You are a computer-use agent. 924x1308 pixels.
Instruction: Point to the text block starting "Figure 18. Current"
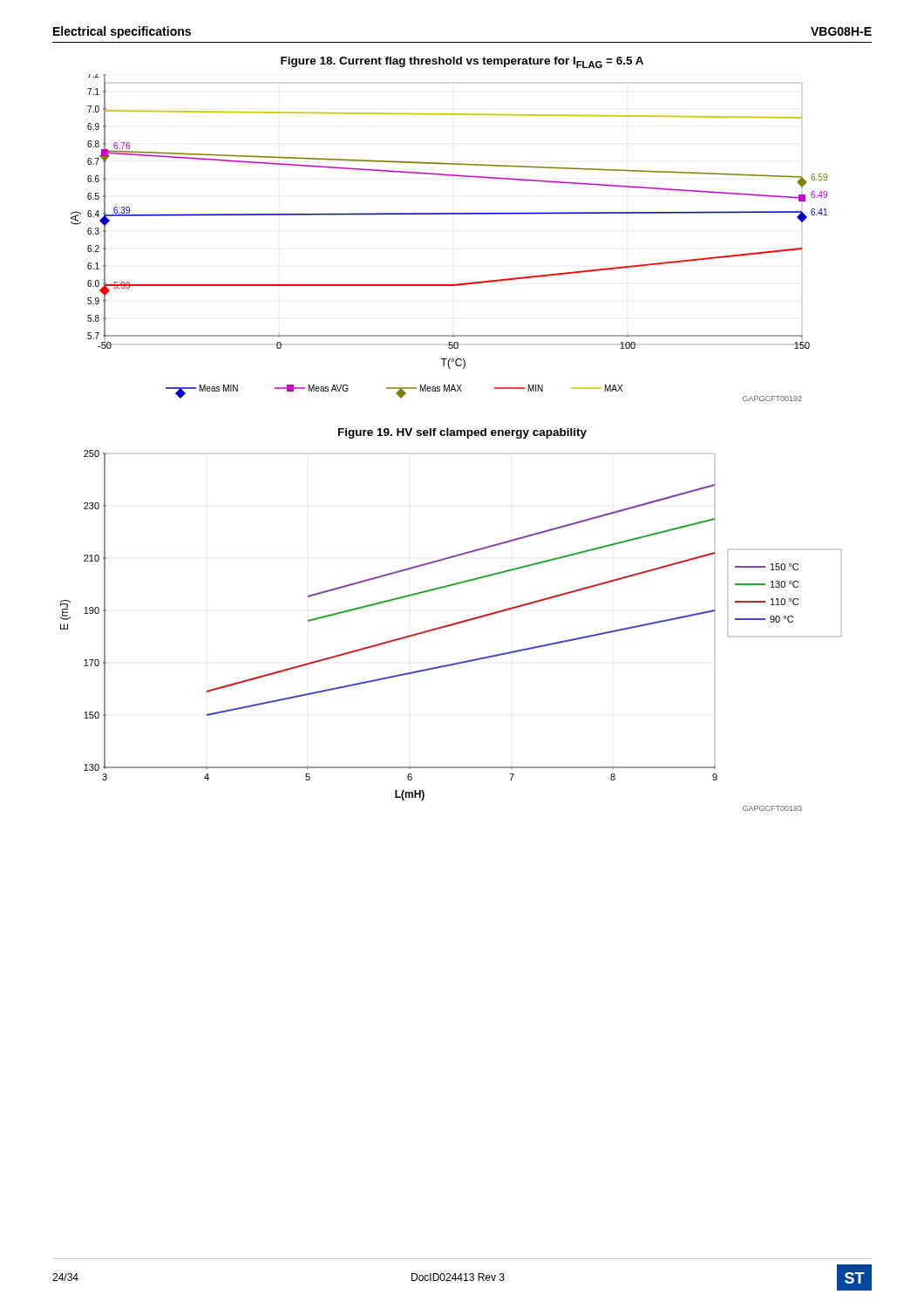tap(462, 62)
